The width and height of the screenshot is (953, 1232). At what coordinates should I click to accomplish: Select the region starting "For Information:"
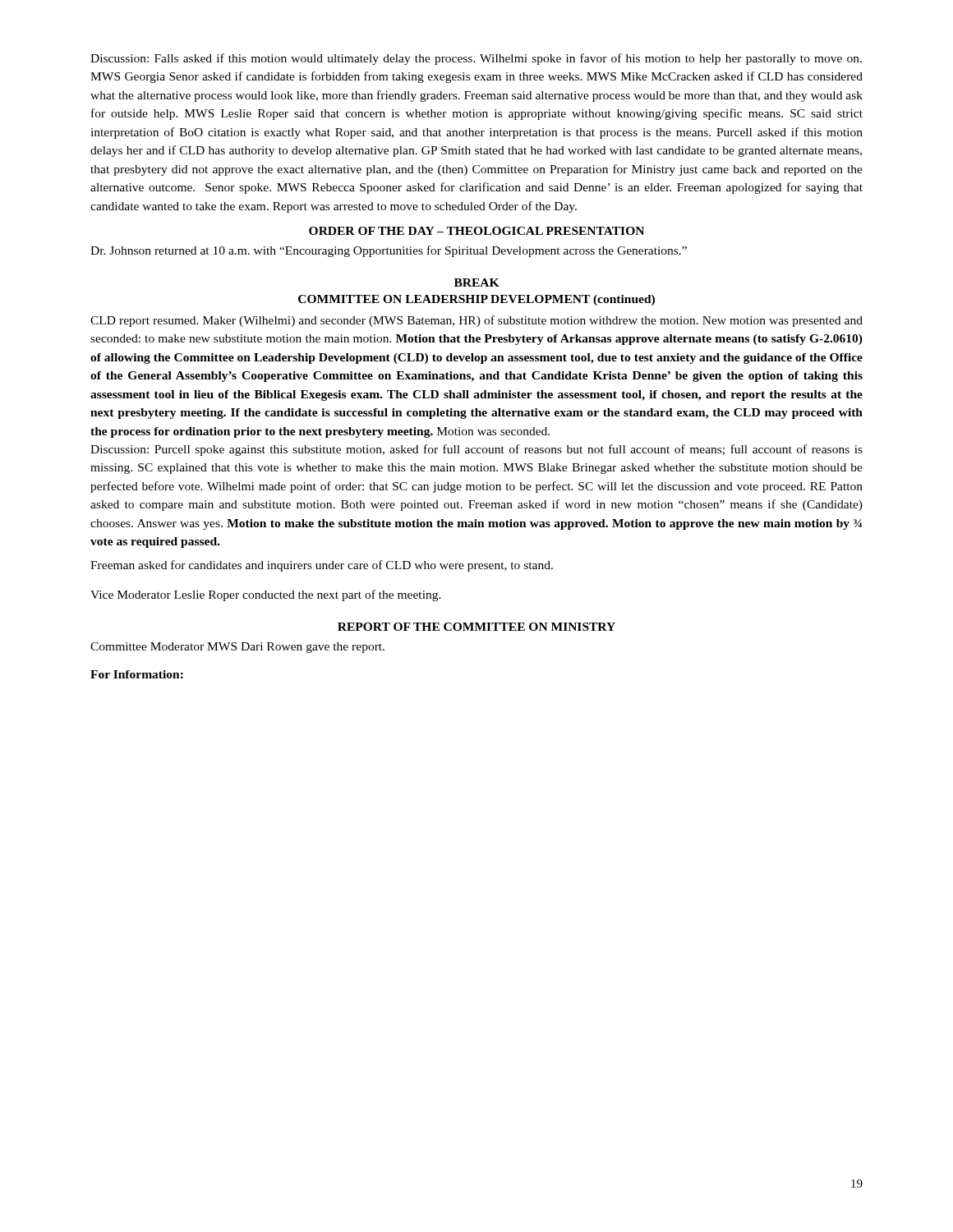click(x=137, y=674)
